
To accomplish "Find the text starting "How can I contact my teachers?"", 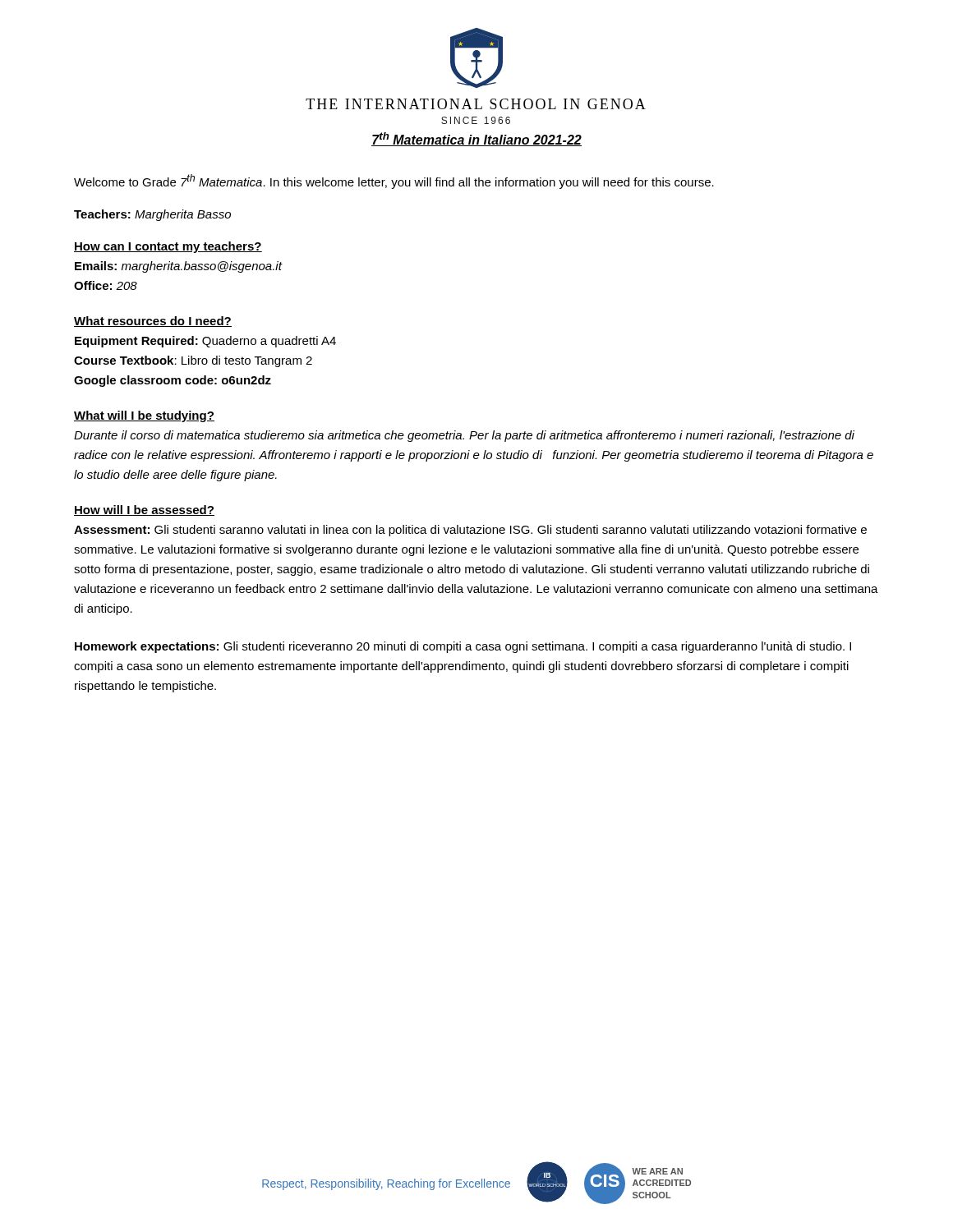I will tap(168, 246).
